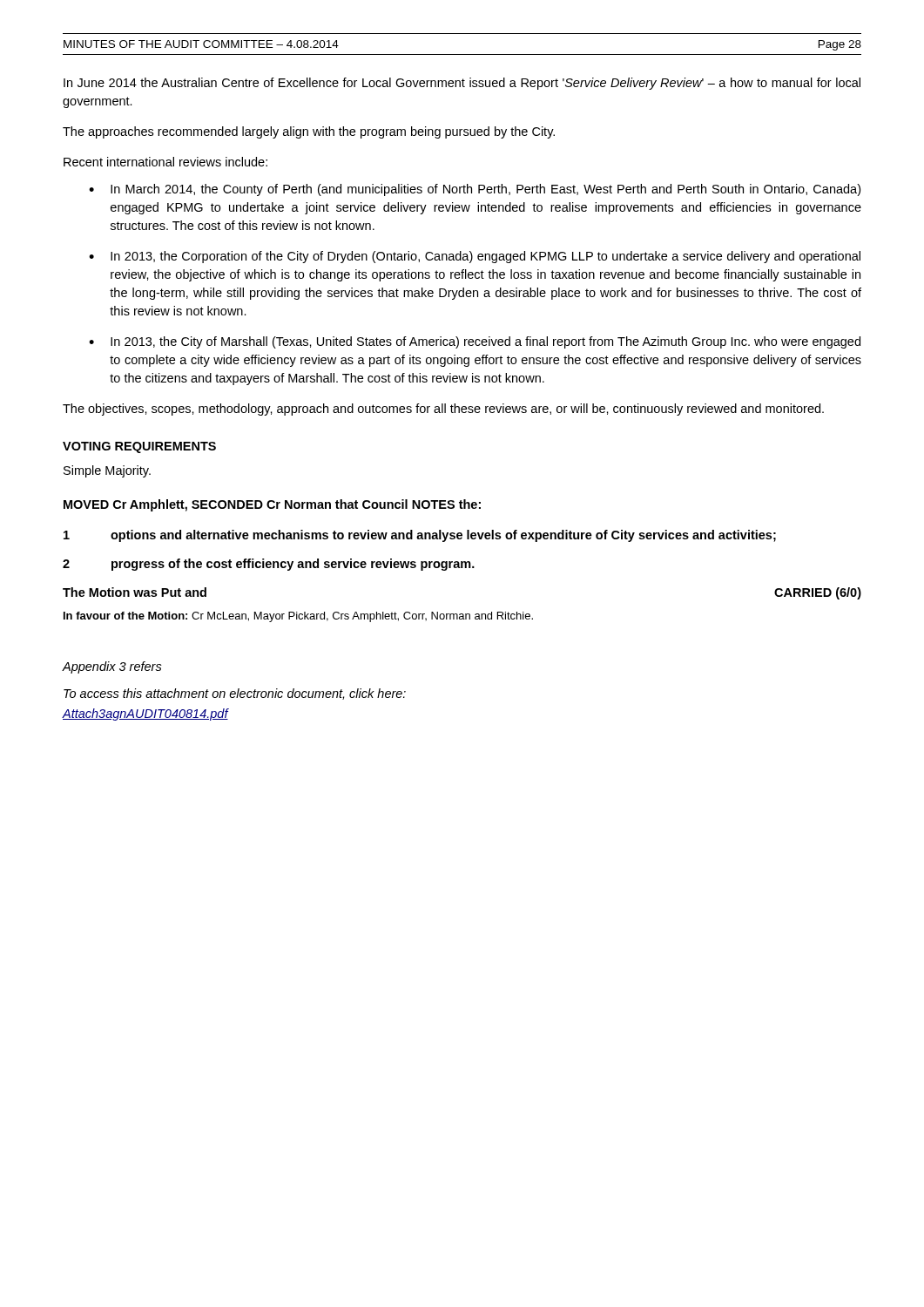Screen dimensions: 1307x924
Task: Point to the text starting "In June 2014 the Australian Centre of"
Action: point(462,92)
